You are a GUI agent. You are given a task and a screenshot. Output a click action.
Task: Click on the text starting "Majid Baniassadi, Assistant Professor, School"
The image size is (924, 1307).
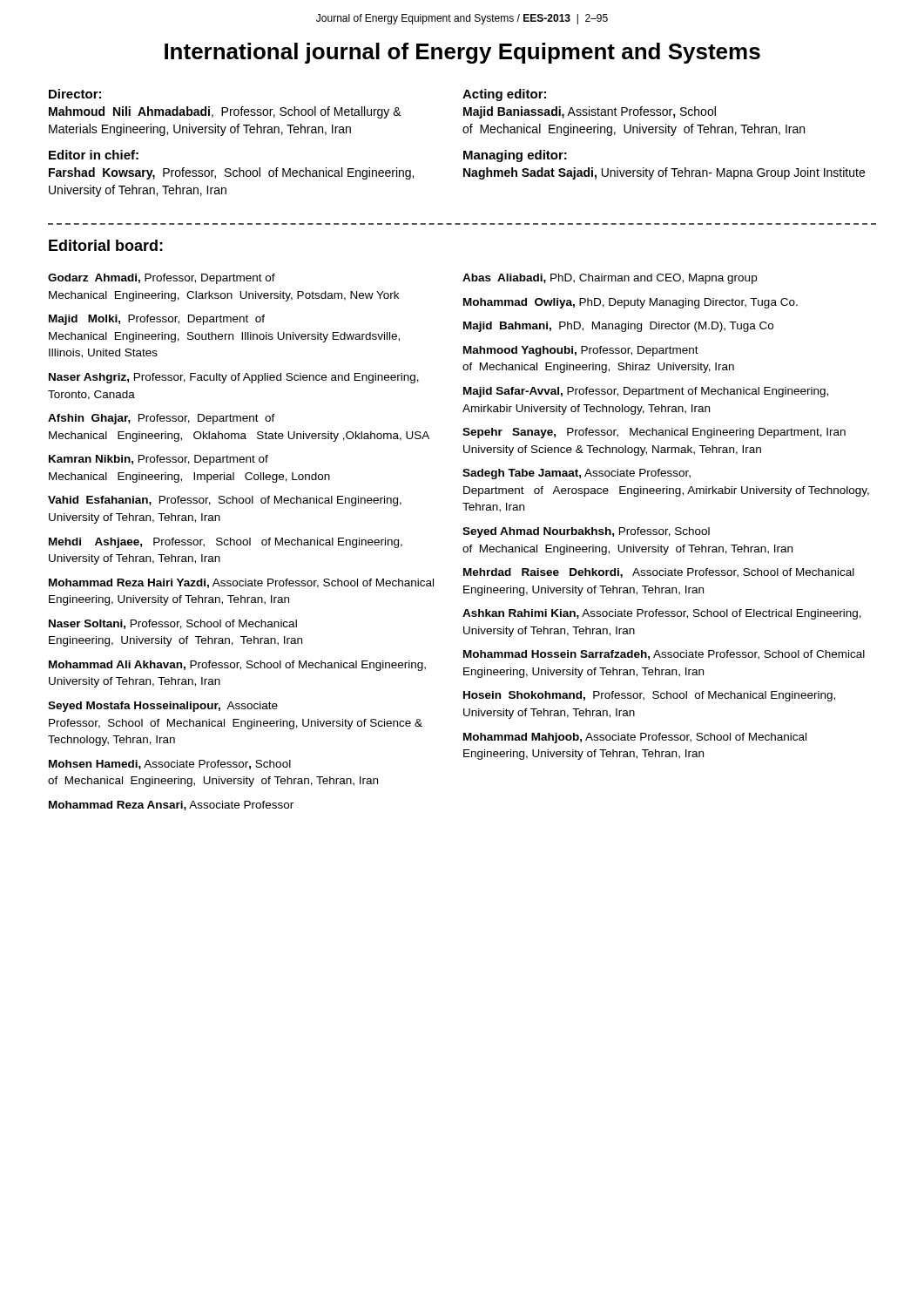[634, 120]
